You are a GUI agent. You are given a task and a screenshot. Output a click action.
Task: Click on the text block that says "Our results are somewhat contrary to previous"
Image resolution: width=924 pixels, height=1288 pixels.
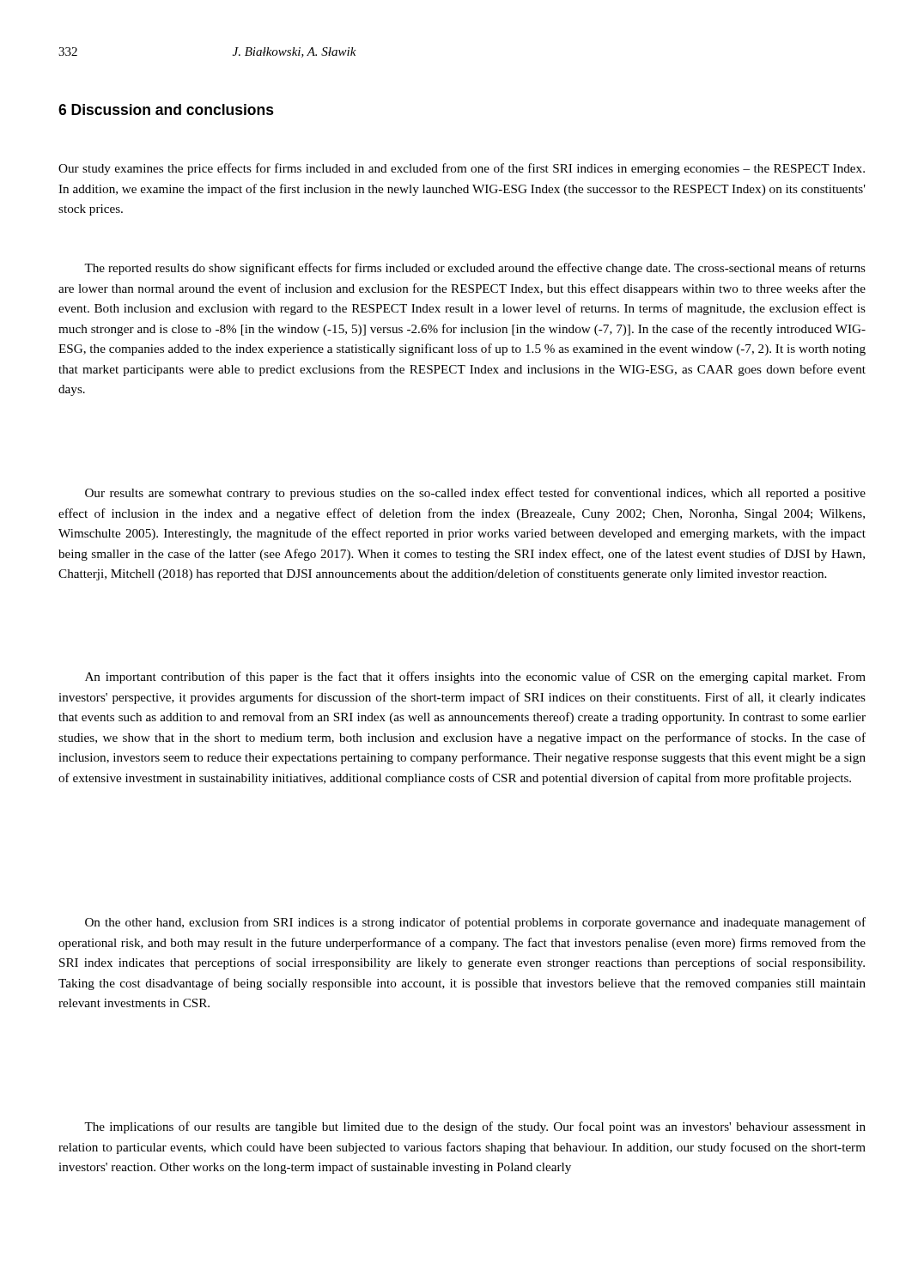point(462,533)
